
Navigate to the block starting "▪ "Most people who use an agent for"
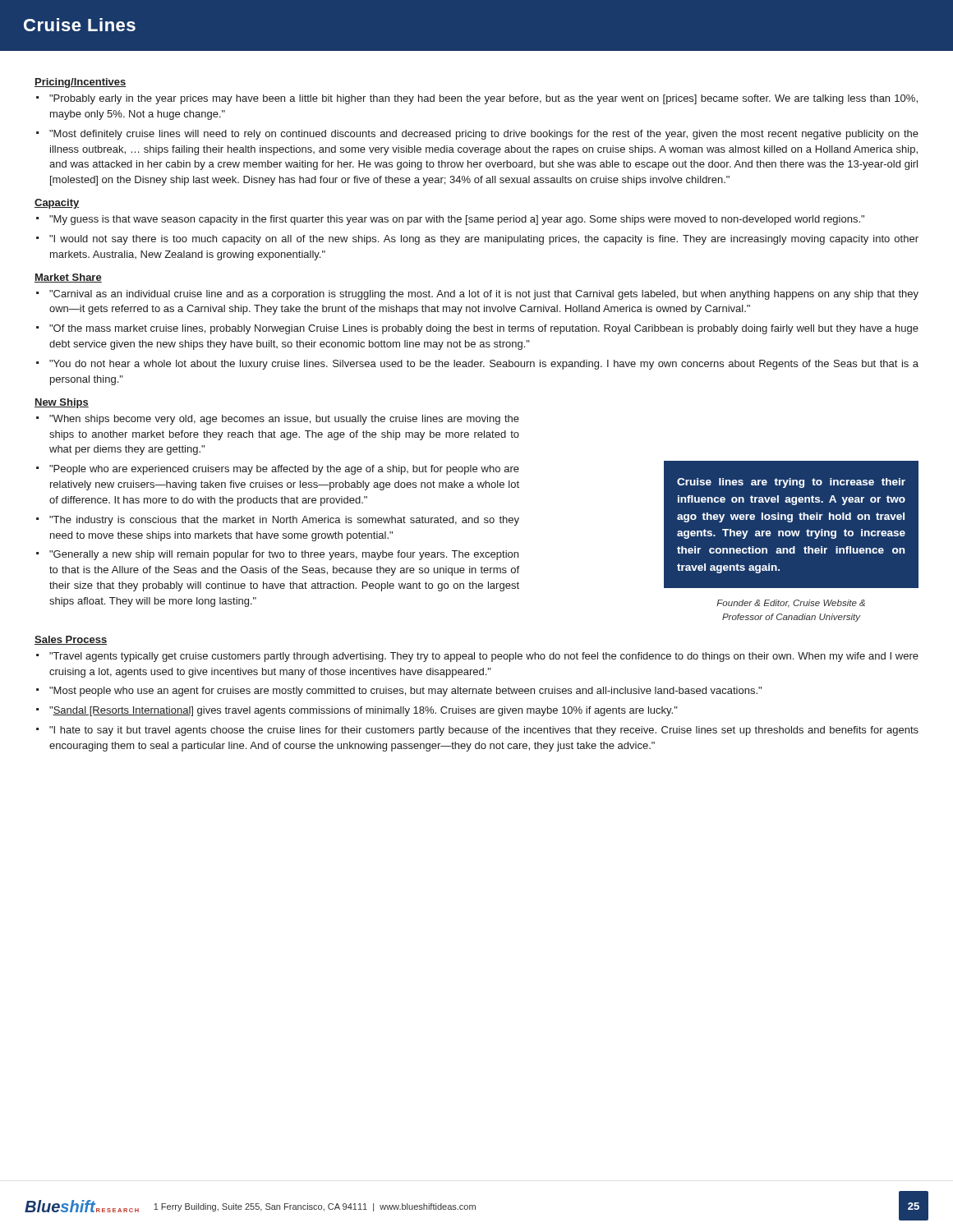(399, 690)
